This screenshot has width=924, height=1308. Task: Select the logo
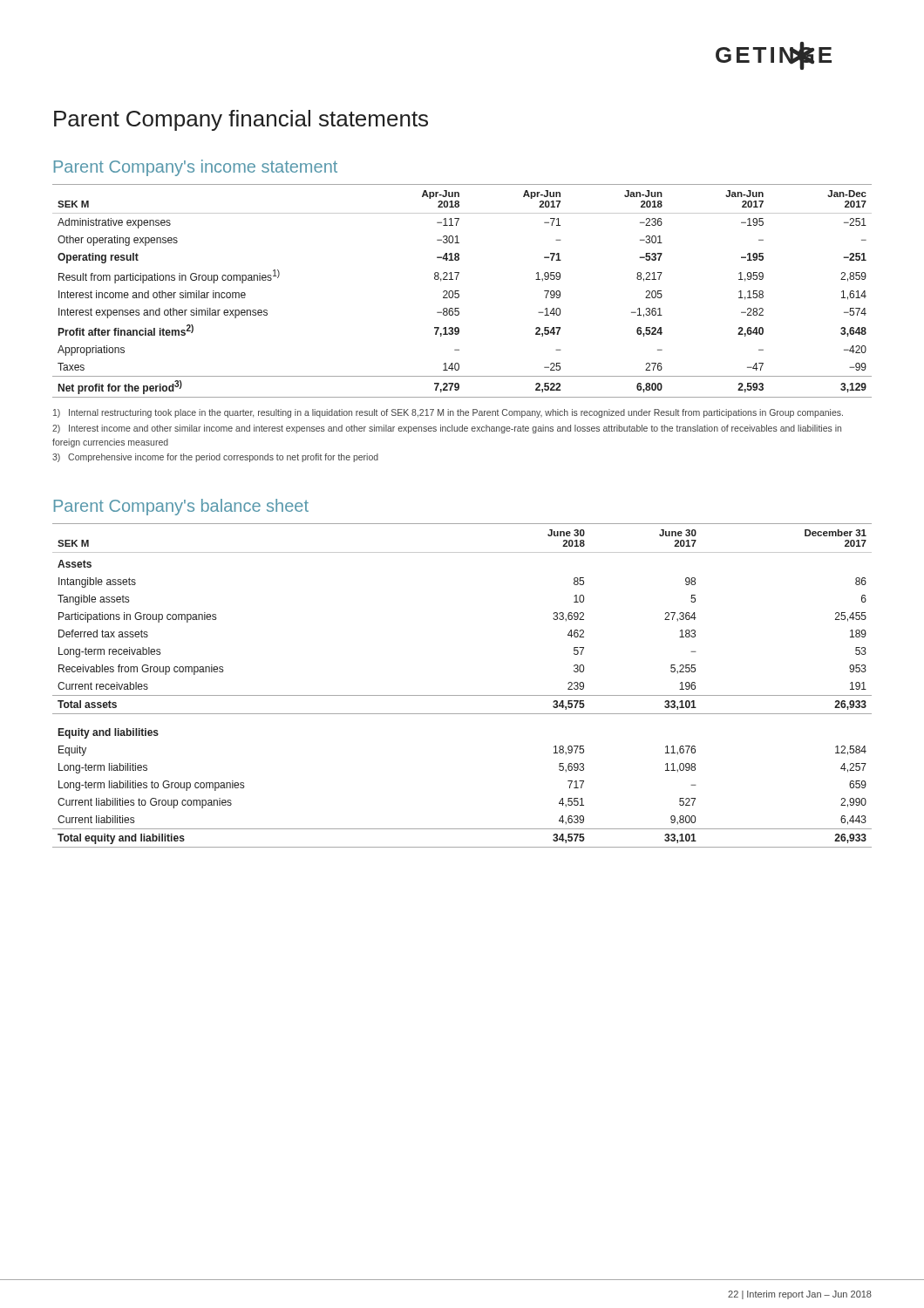pos(462,57)
